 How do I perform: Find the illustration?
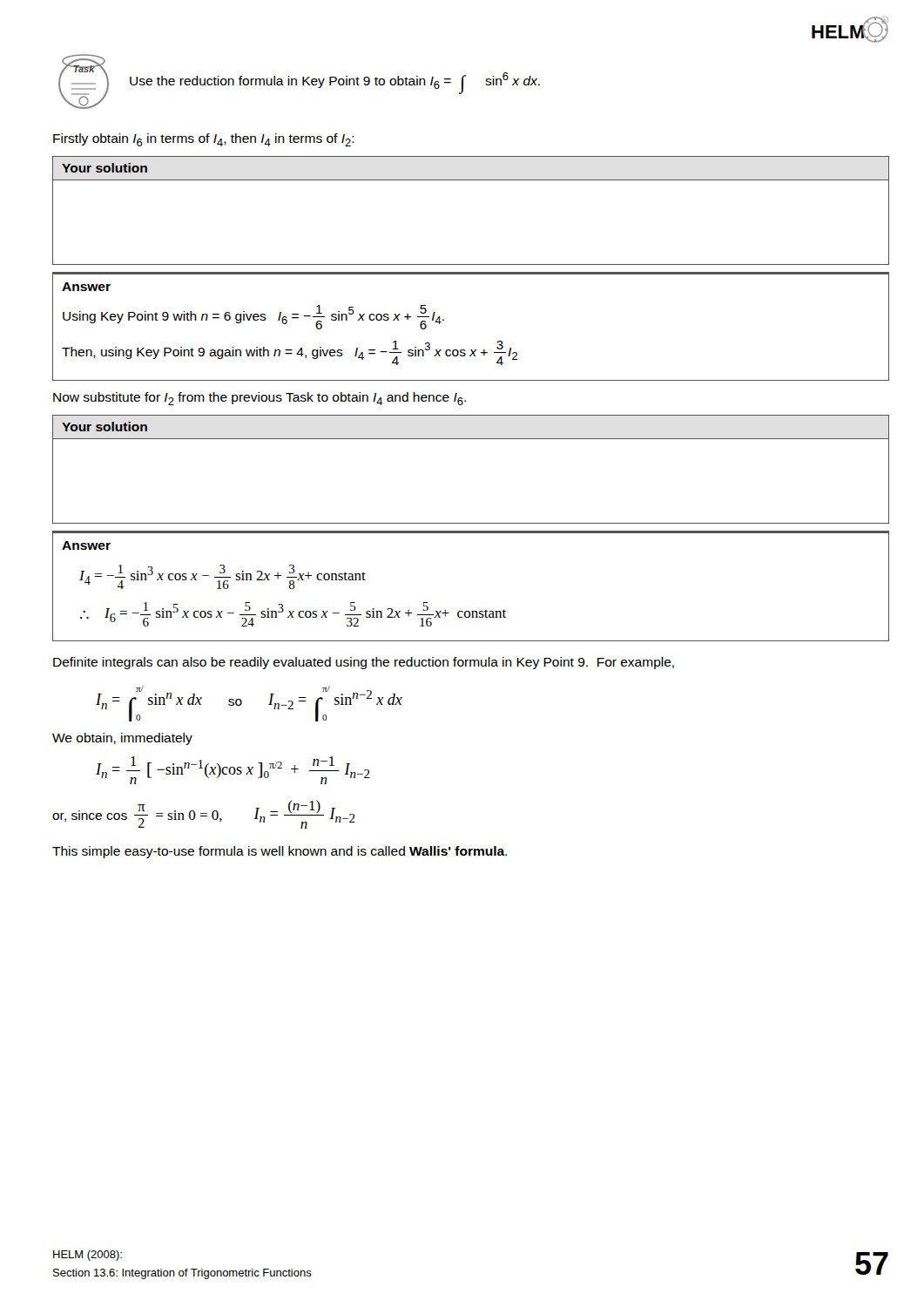click(x=84, y=82)
